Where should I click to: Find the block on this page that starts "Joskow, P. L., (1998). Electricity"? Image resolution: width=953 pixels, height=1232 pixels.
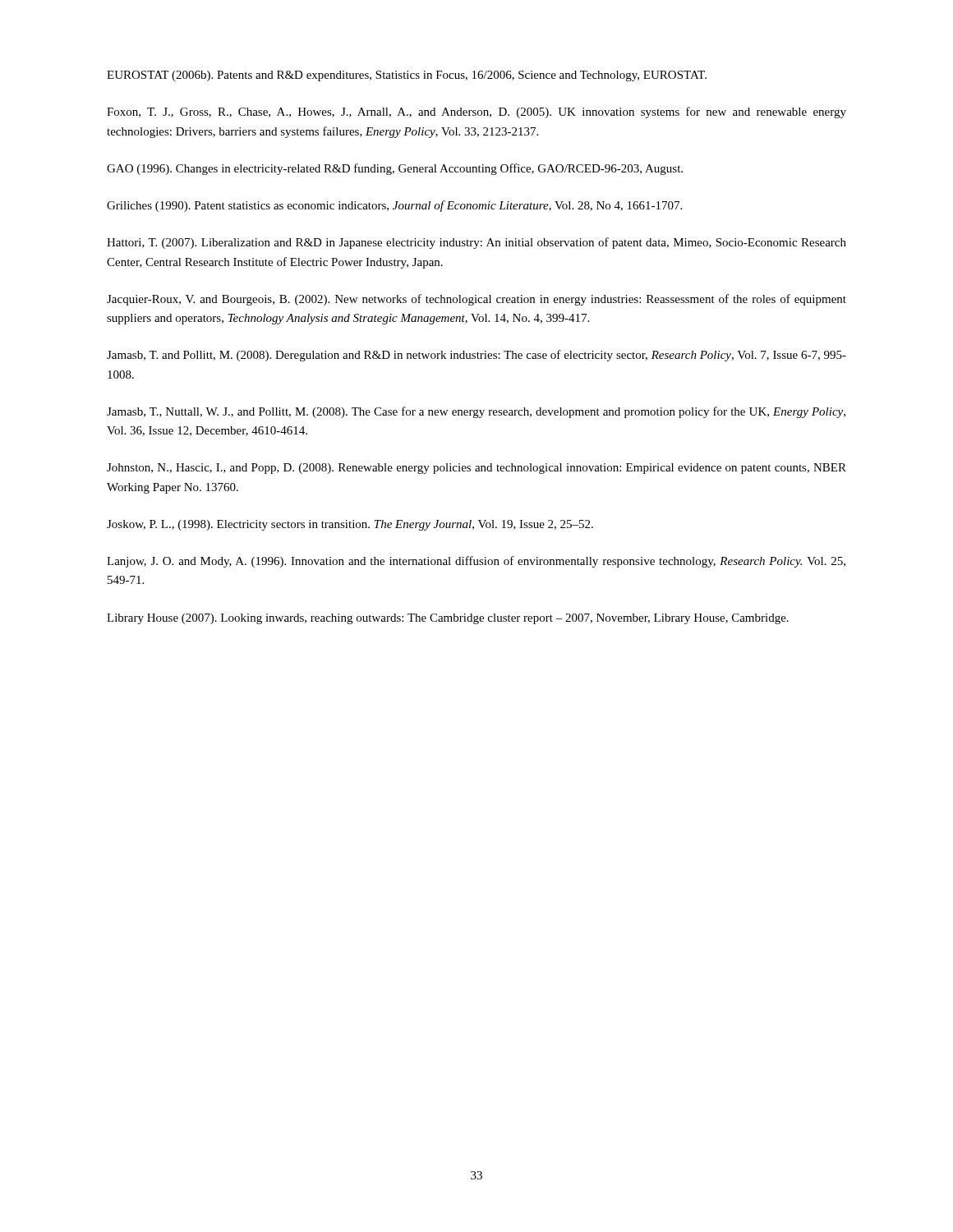tap(350, 524)
